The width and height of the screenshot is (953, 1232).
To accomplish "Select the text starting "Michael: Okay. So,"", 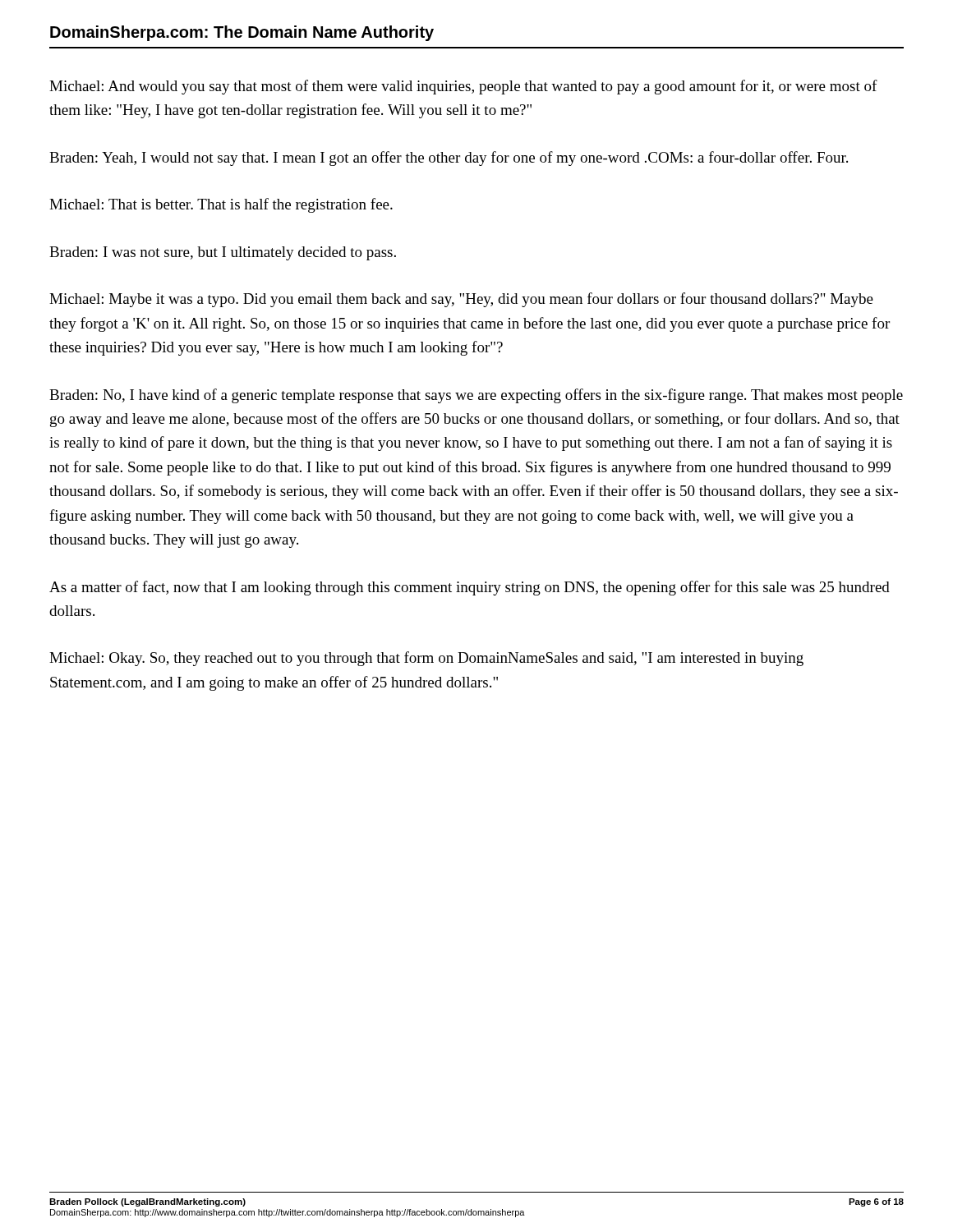I will (427, 670).
